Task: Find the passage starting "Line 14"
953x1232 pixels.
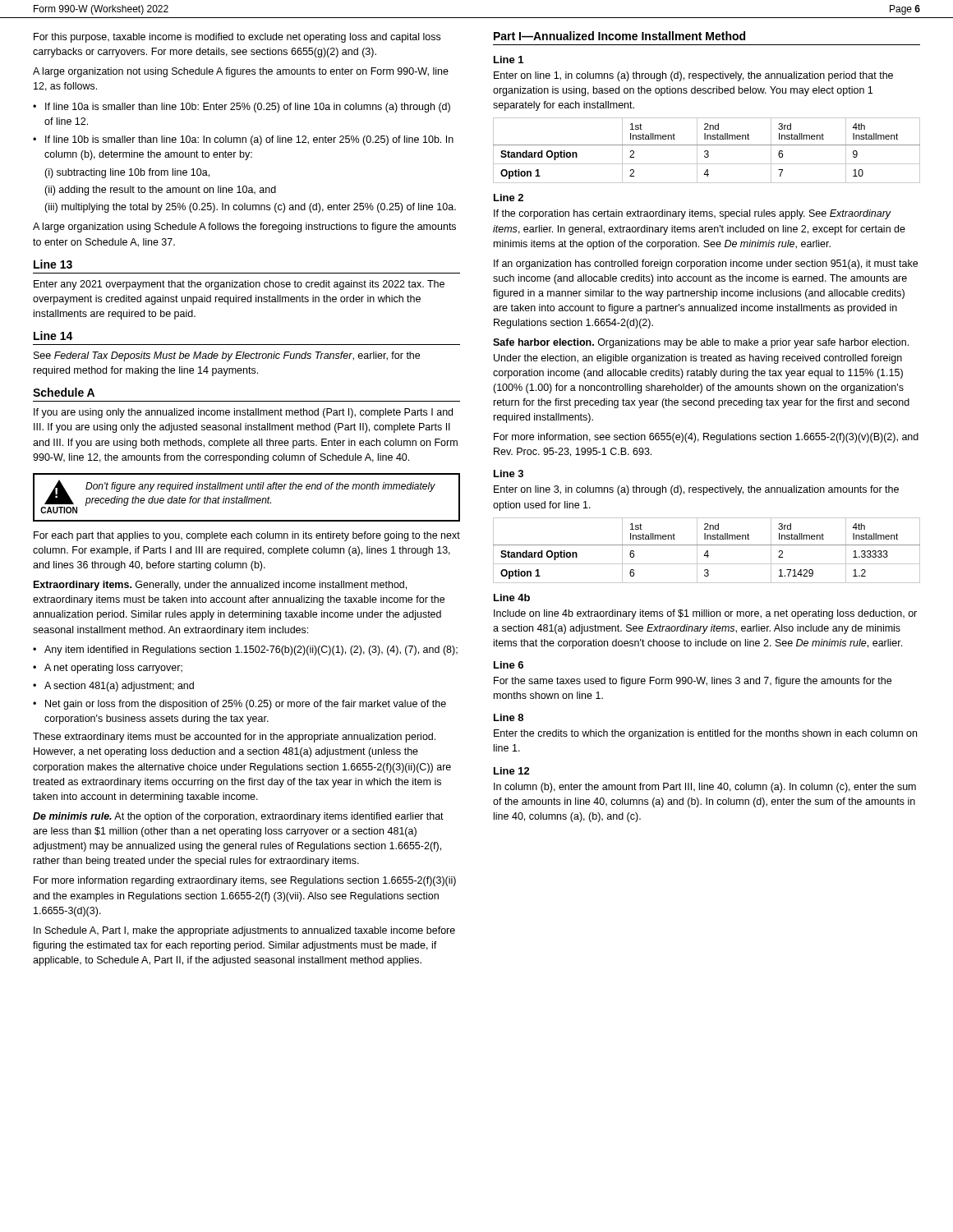Action: [53, 336]
